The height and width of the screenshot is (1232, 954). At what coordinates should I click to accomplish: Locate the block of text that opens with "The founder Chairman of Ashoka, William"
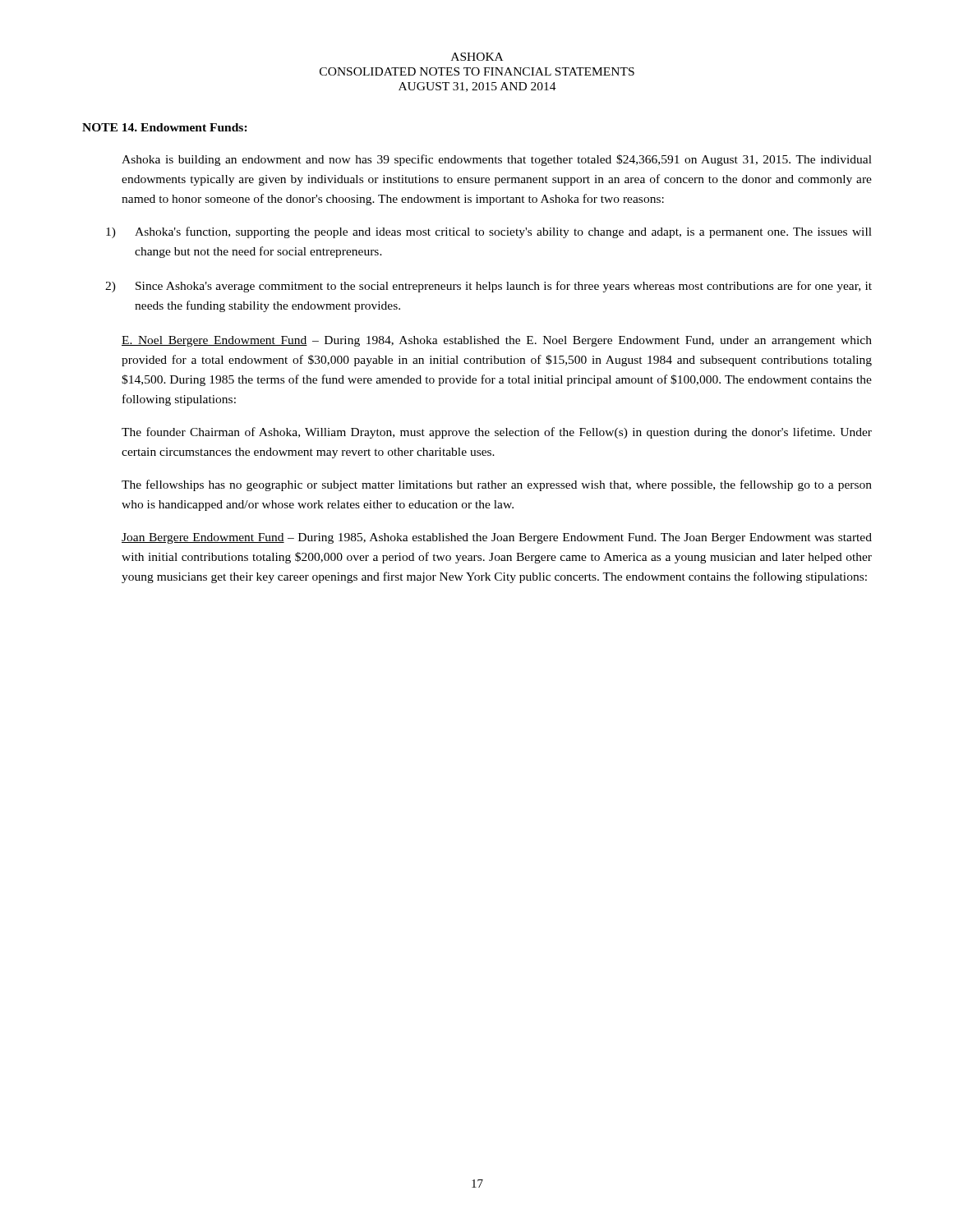pos(497,442)
